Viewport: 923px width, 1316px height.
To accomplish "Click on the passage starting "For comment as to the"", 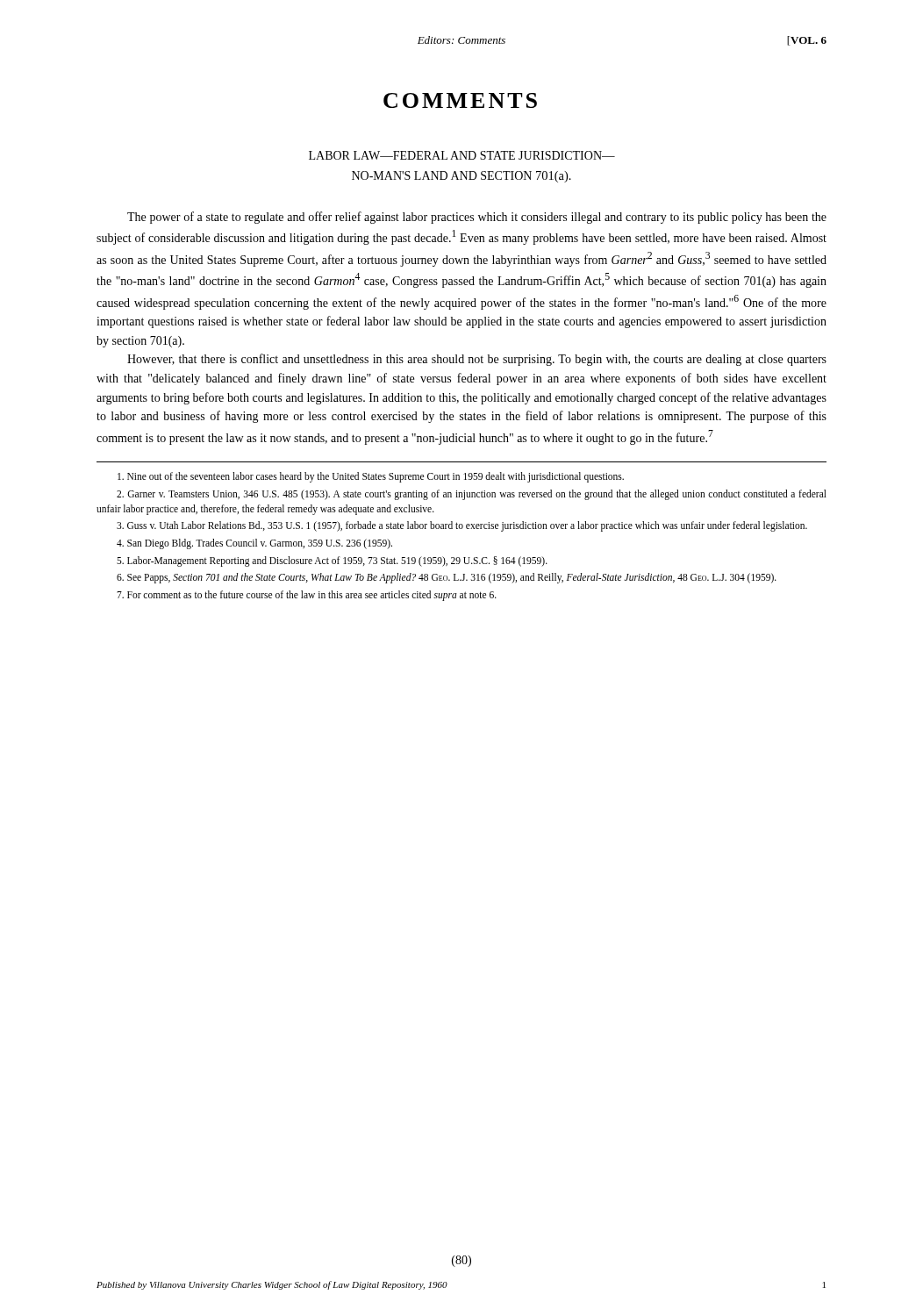I will pos(462,595).
